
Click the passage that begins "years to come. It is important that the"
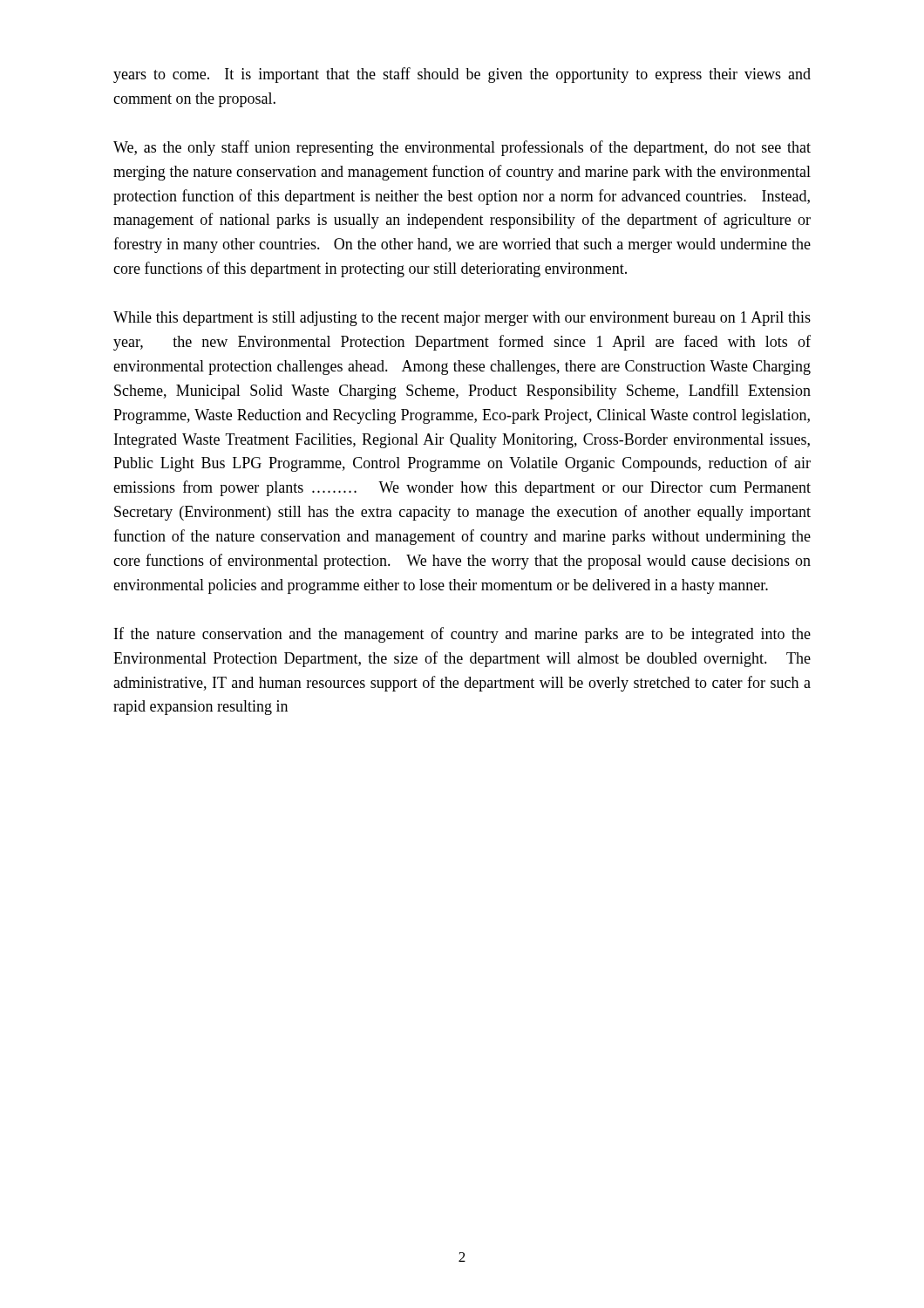462,86
